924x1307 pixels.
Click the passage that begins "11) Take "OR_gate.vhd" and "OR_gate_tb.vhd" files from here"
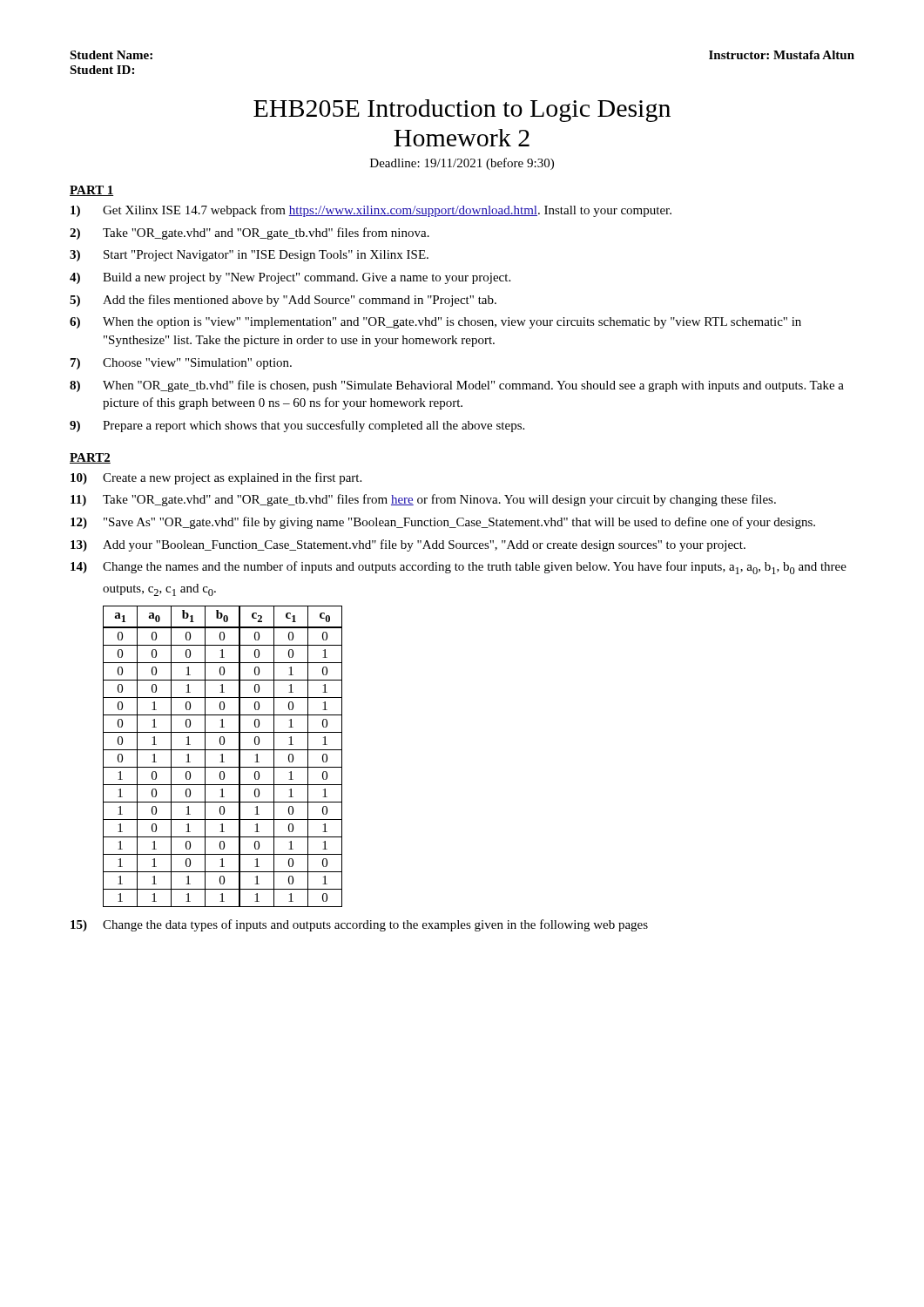462,500
